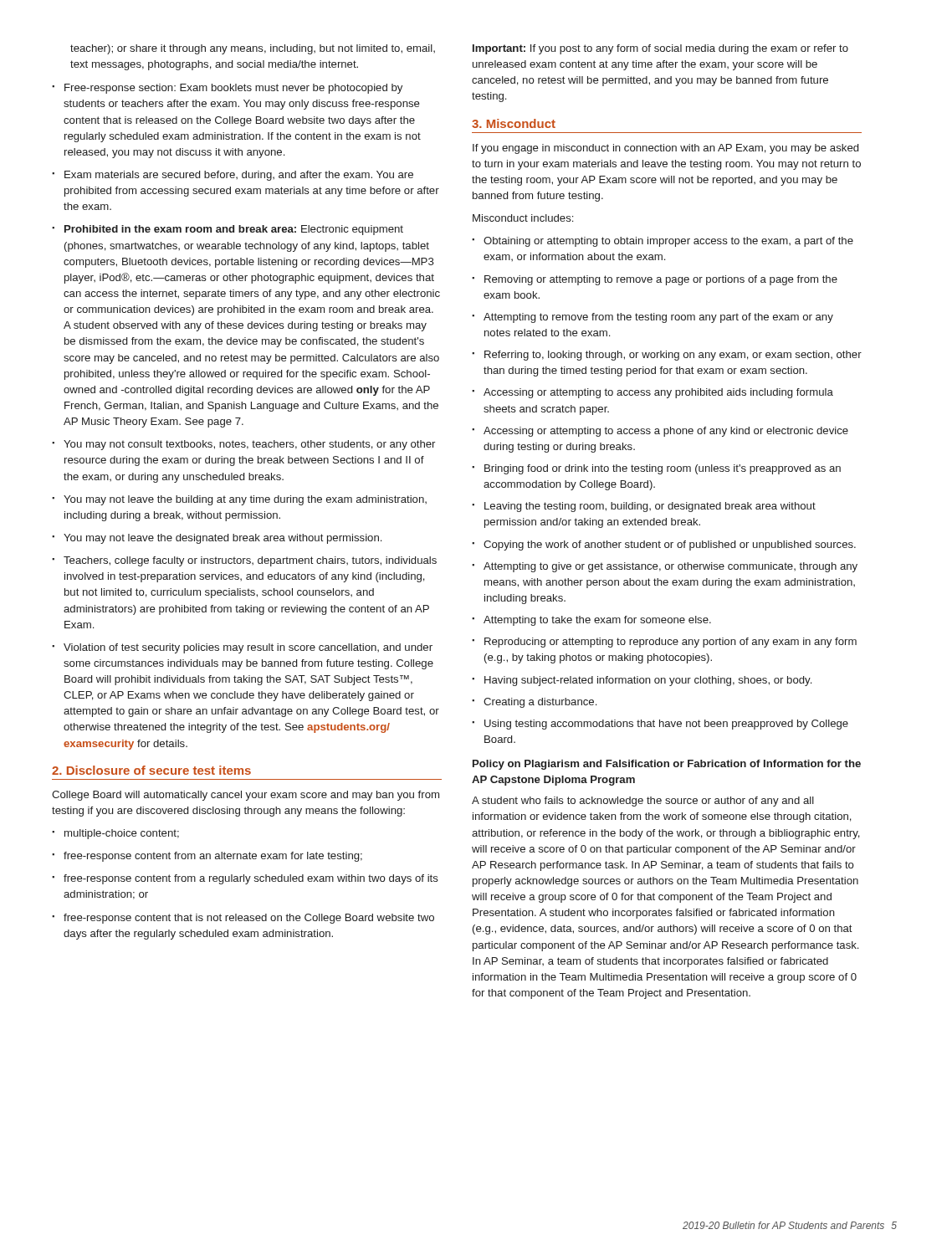Click on the text block that reads "If you engage in"

tap(666, 171)
